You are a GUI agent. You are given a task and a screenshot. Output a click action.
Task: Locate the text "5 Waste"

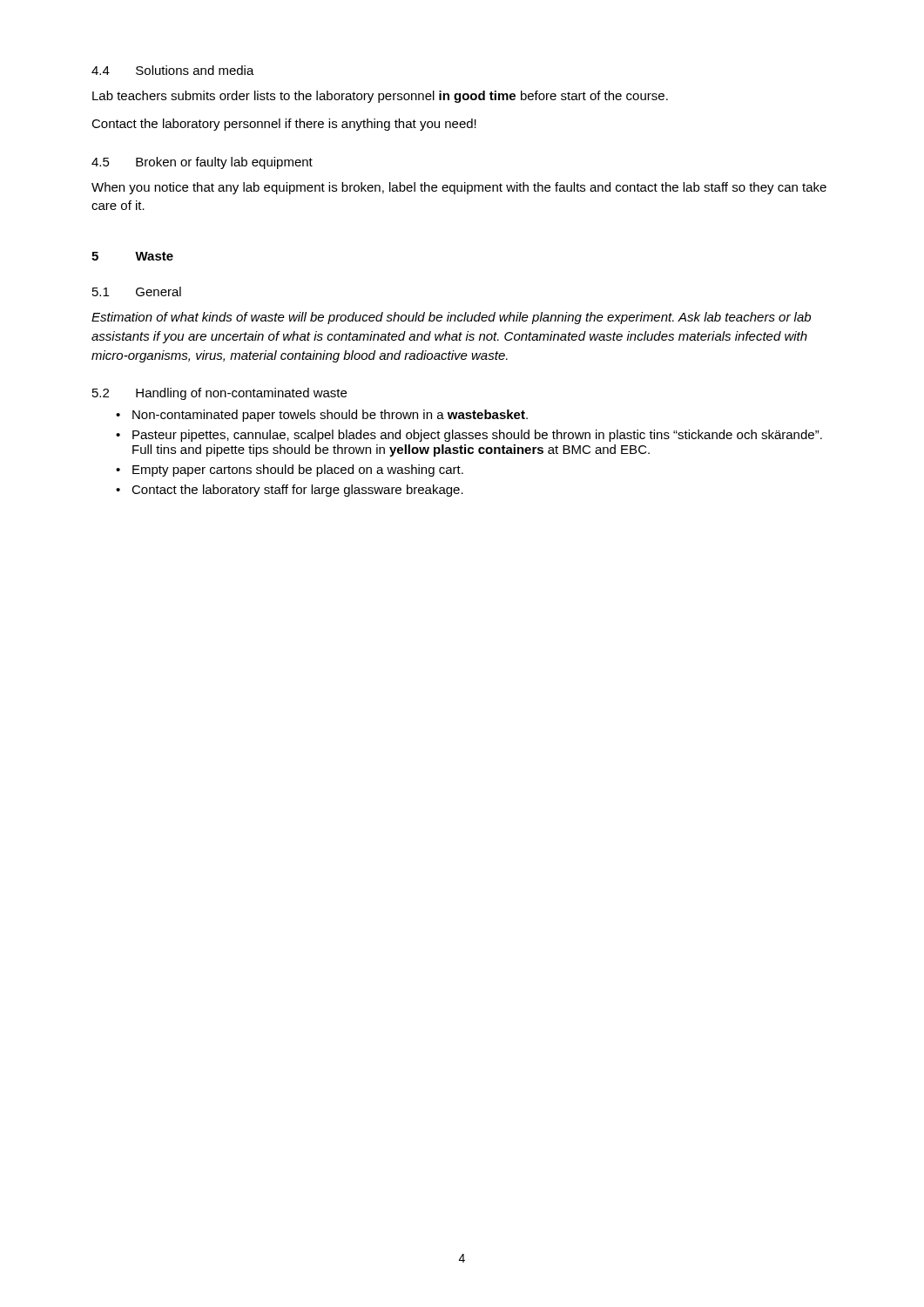[132, 256]
